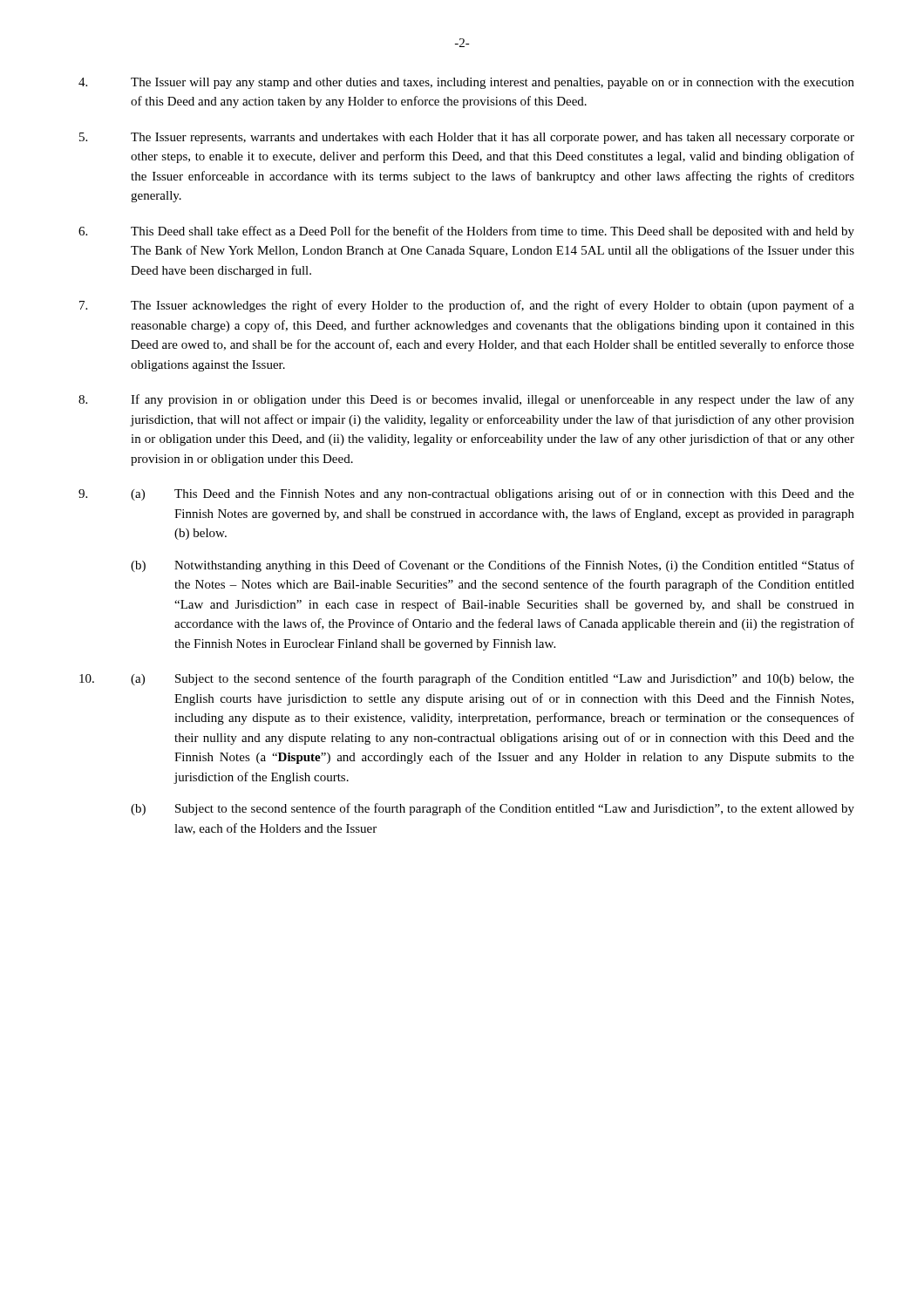The width and height of the screenshot is (924, 1308).
Task: Point to the element starting "6. This Deed shall take"
Action: [x=466, y=250]
